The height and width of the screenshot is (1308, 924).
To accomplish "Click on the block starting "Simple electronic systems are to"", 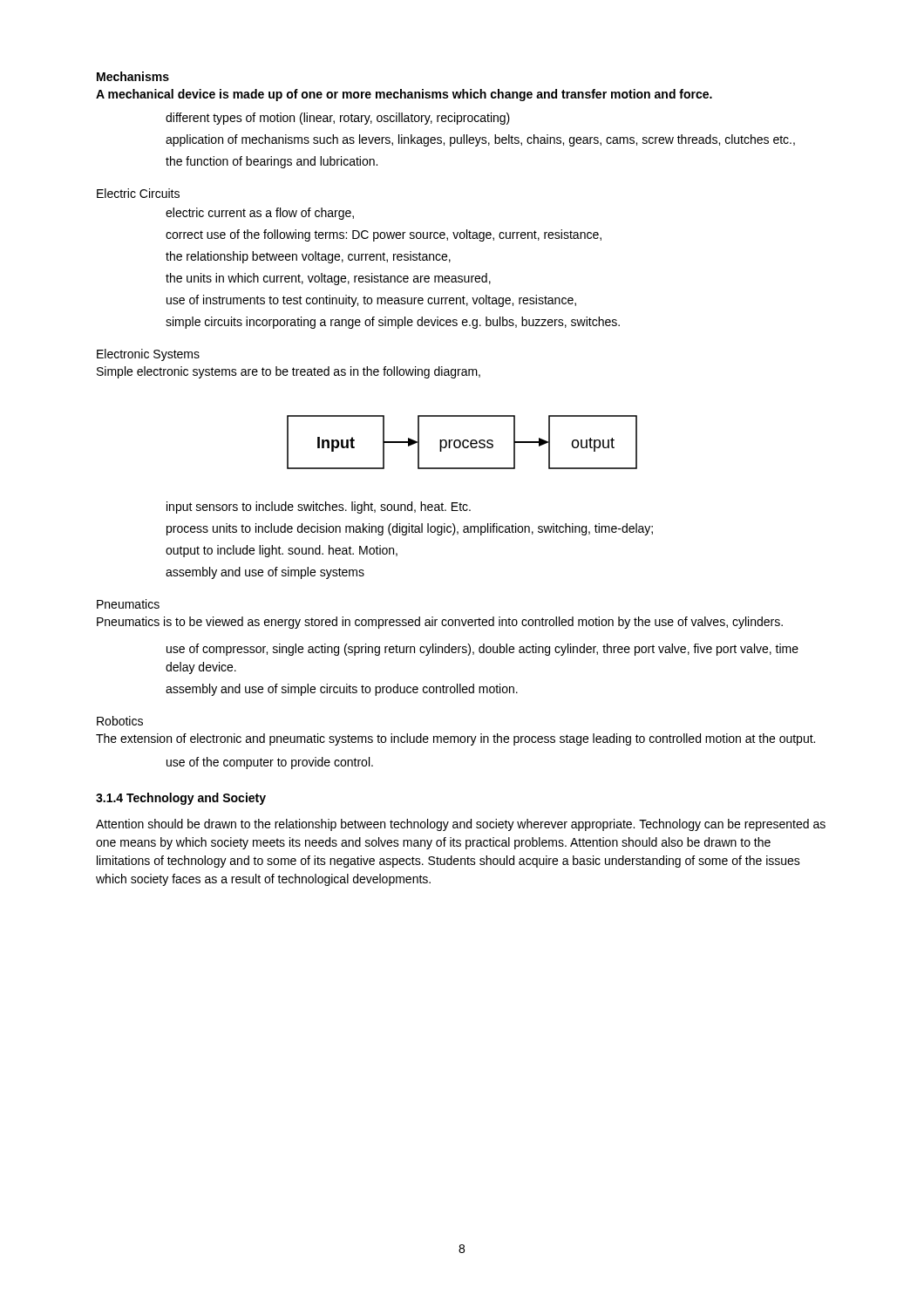I will [289, 371].
